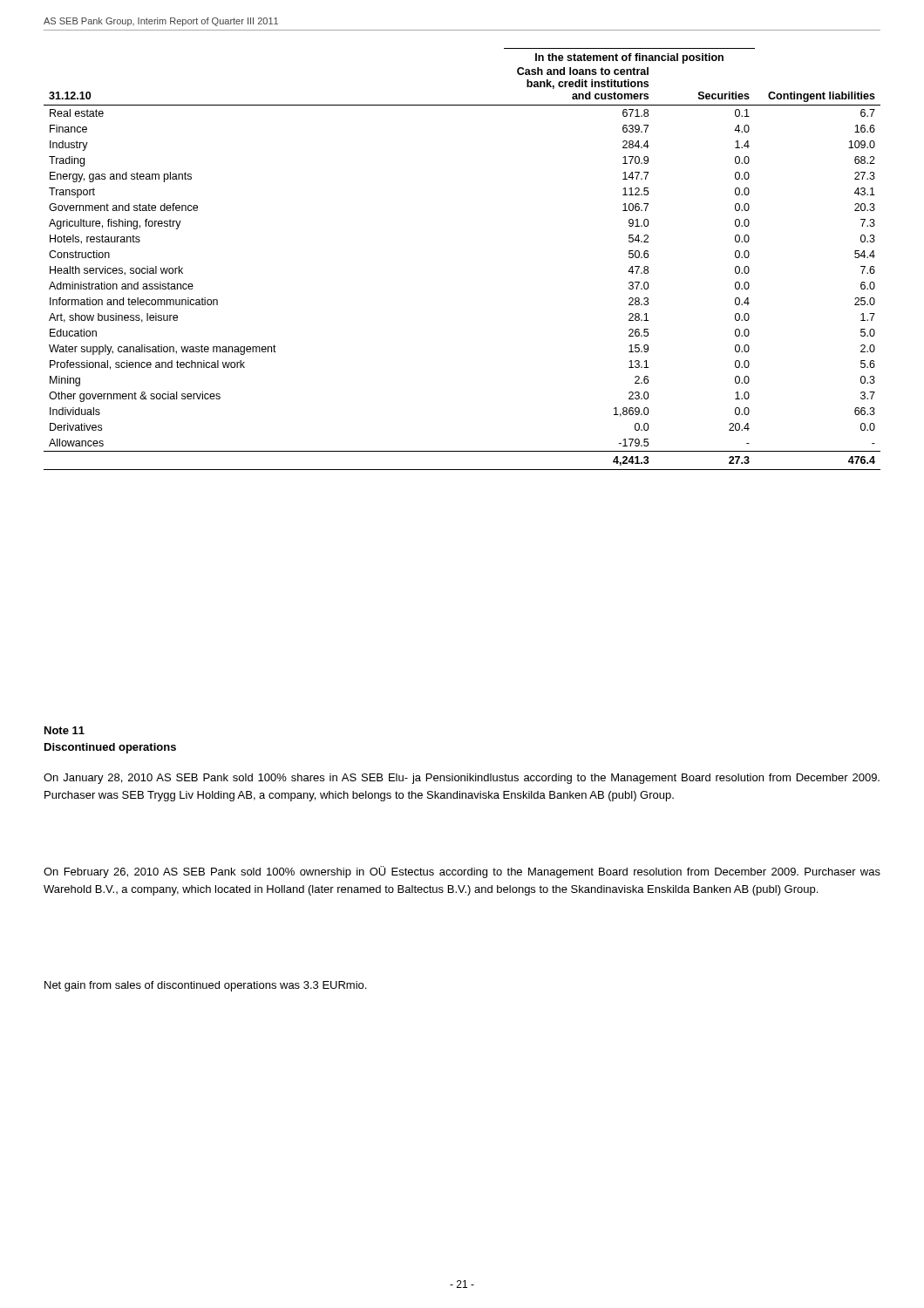The height and width of the screenshot is (1308, 924).
Task: Find "Note 11" on this page
Action: 64,730
